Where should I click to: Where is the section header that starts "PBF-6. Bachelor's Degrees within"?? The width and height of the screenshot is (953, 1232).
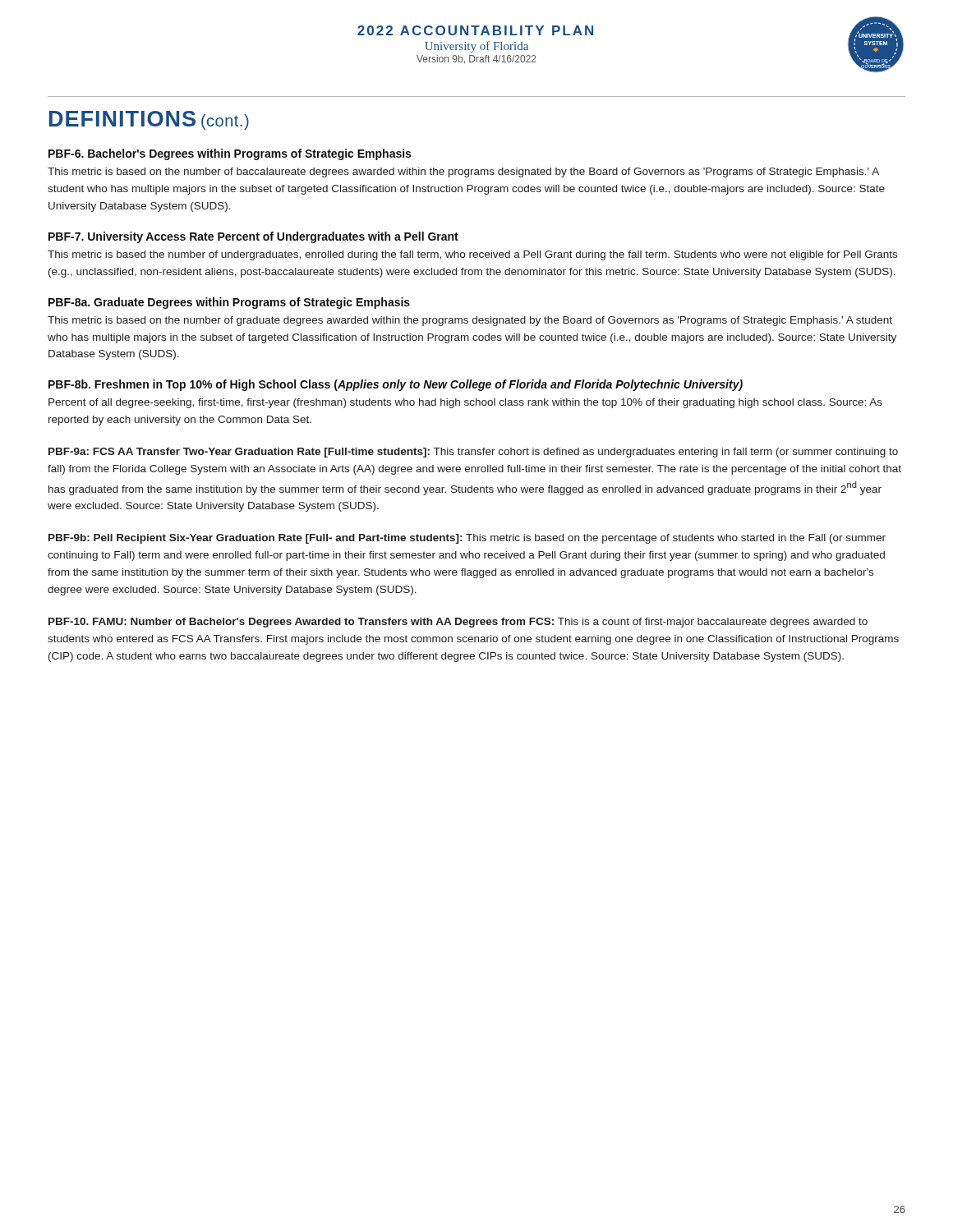[230, 154]
